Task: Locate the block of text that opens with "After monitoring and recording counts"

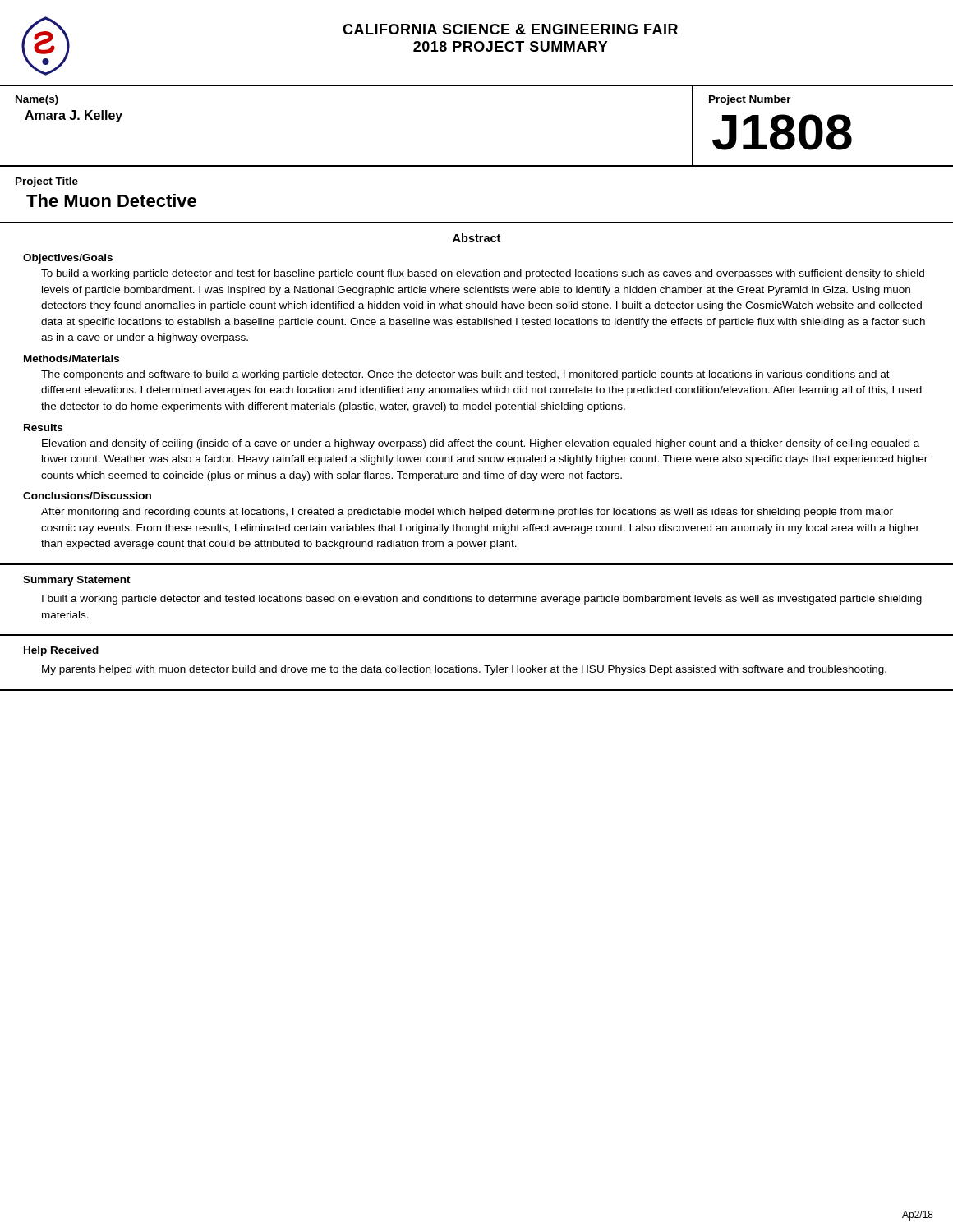Action: (x=480, y=528)
